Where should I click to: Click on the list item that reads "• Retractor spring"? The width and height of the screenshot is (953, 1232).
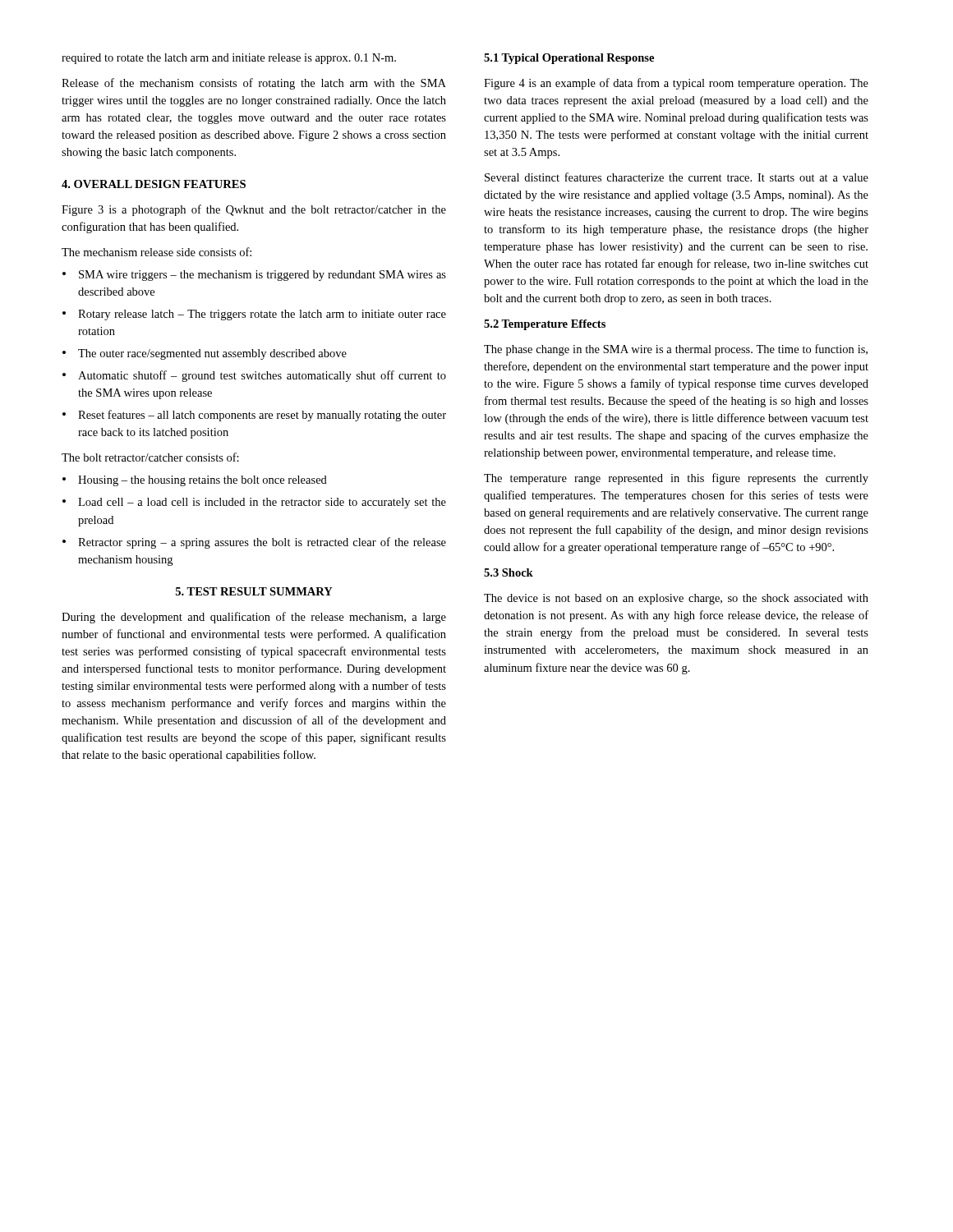click(254, 551)
